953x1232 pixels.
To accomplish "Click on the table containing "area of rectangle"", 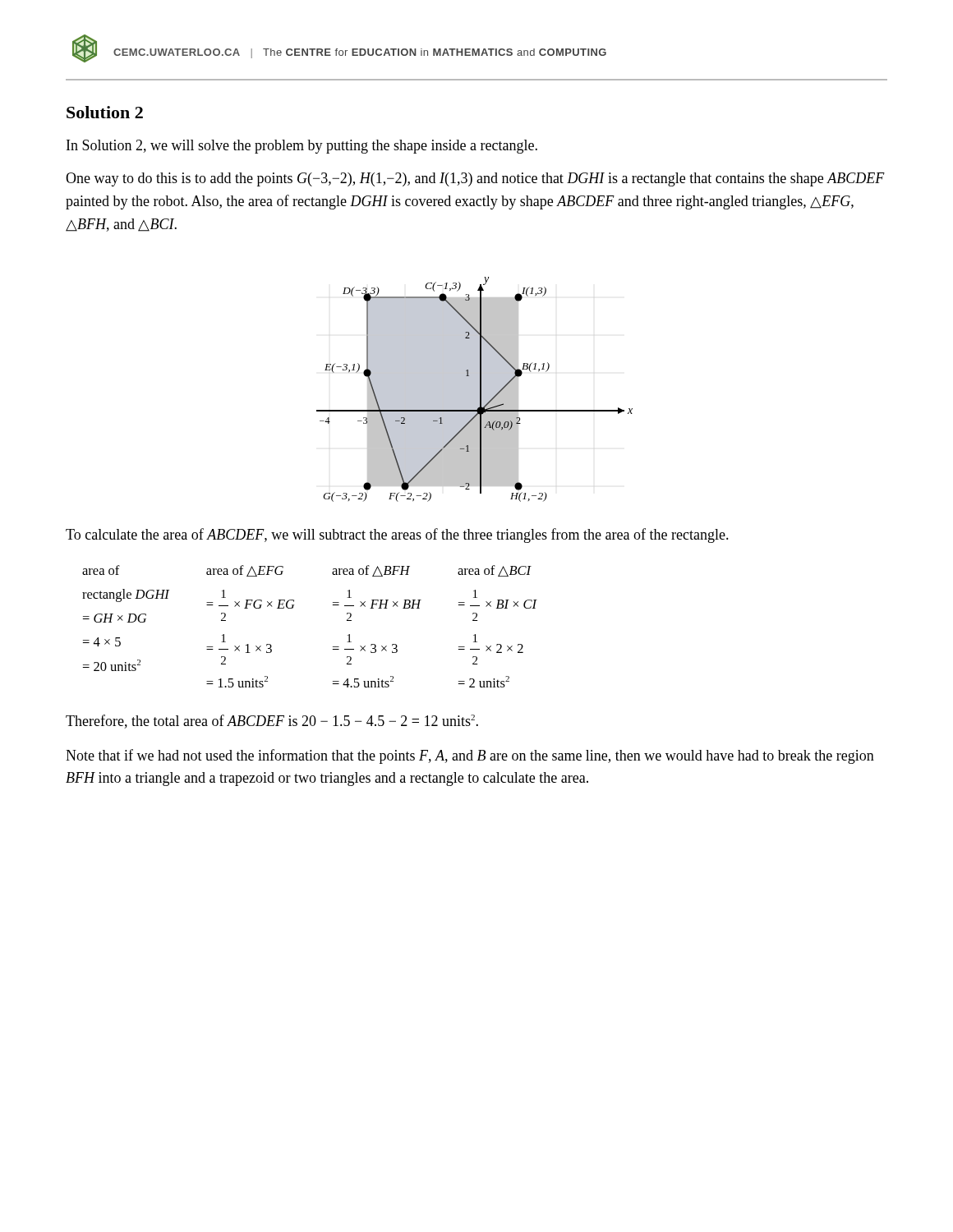I will point(485,628).
